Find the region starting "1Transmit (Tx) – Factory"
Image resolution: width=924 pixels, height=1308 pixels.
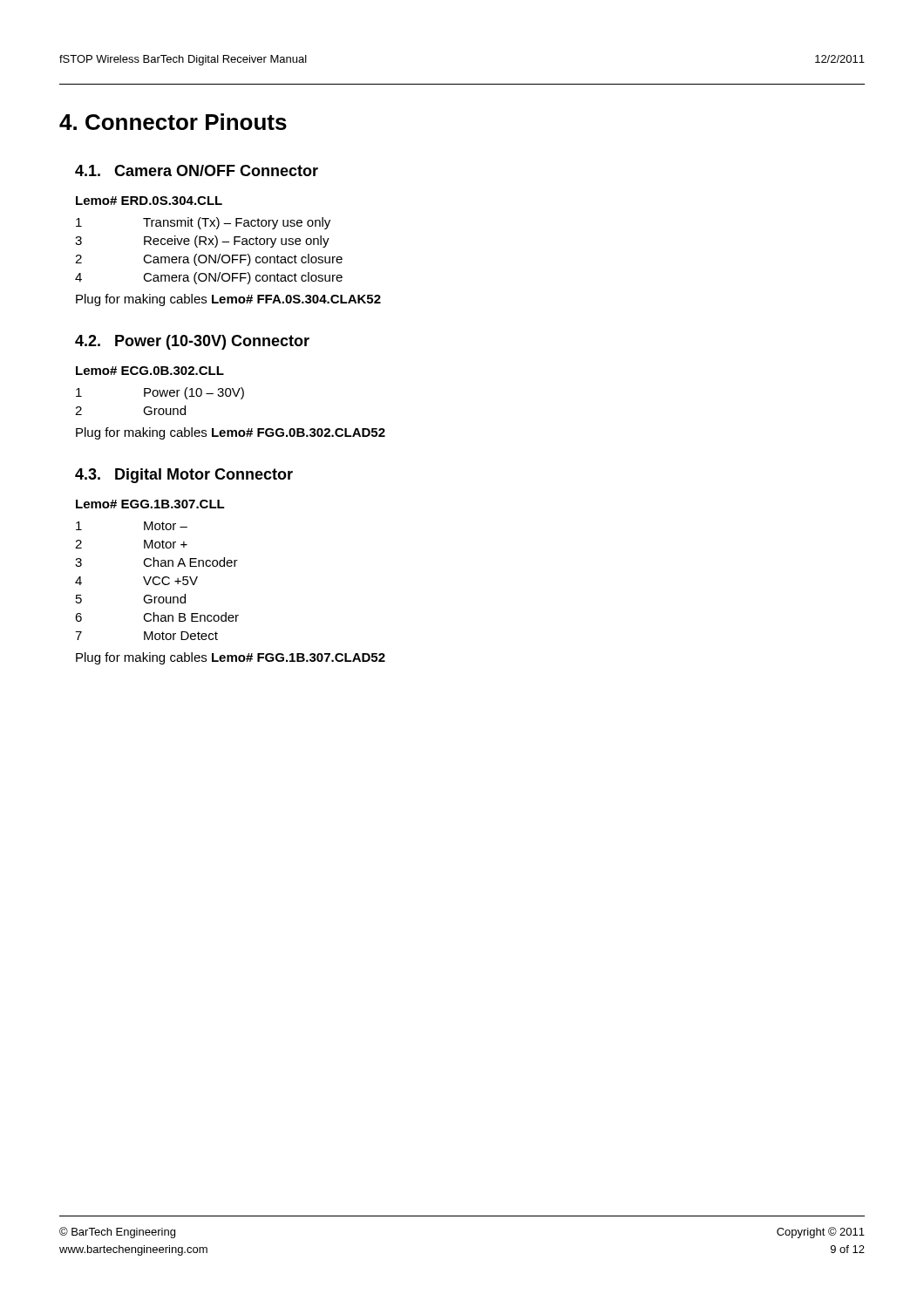[203, 222]
